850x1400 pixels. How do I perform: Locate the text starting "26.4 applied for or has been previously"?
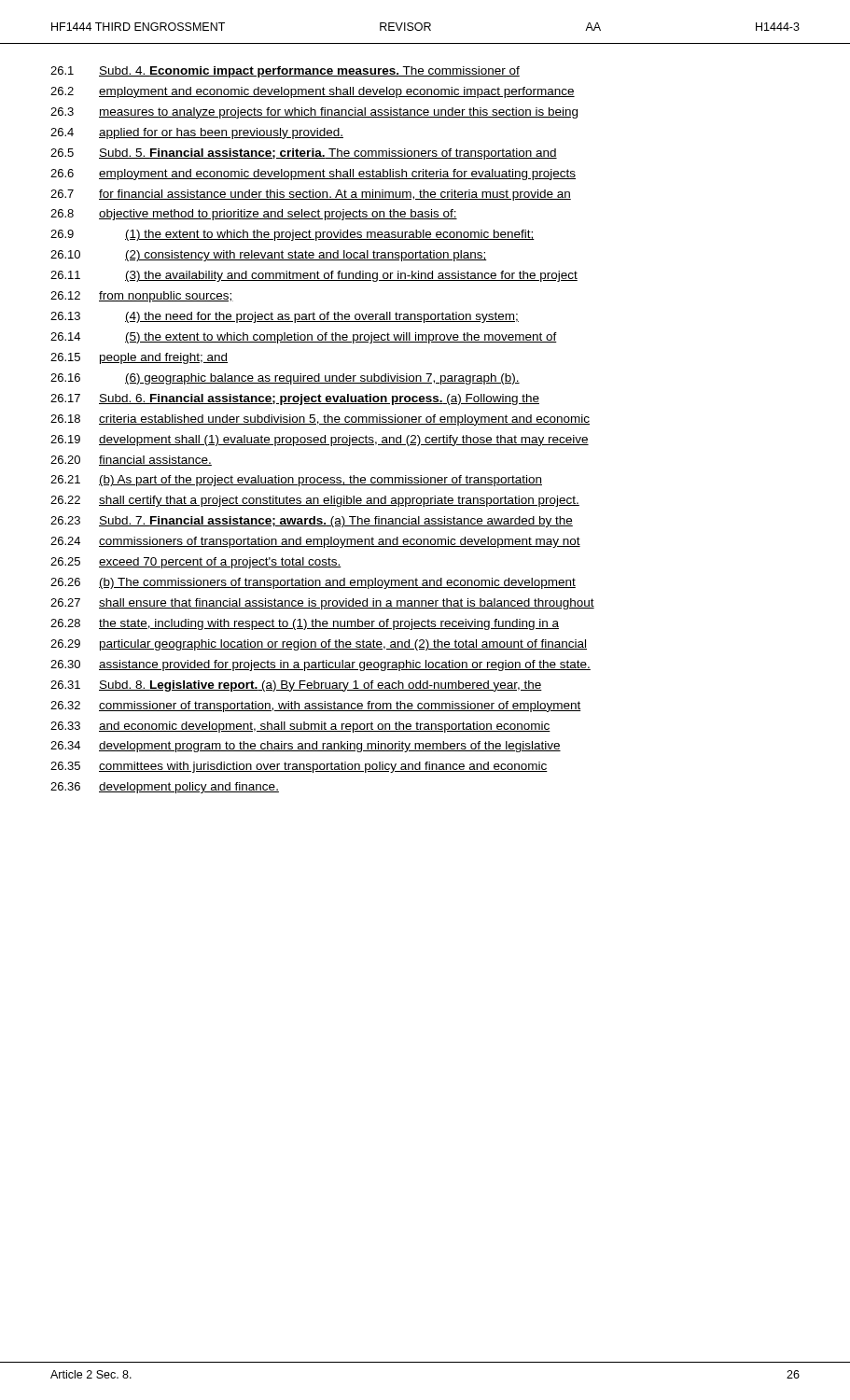coord(197,133)
